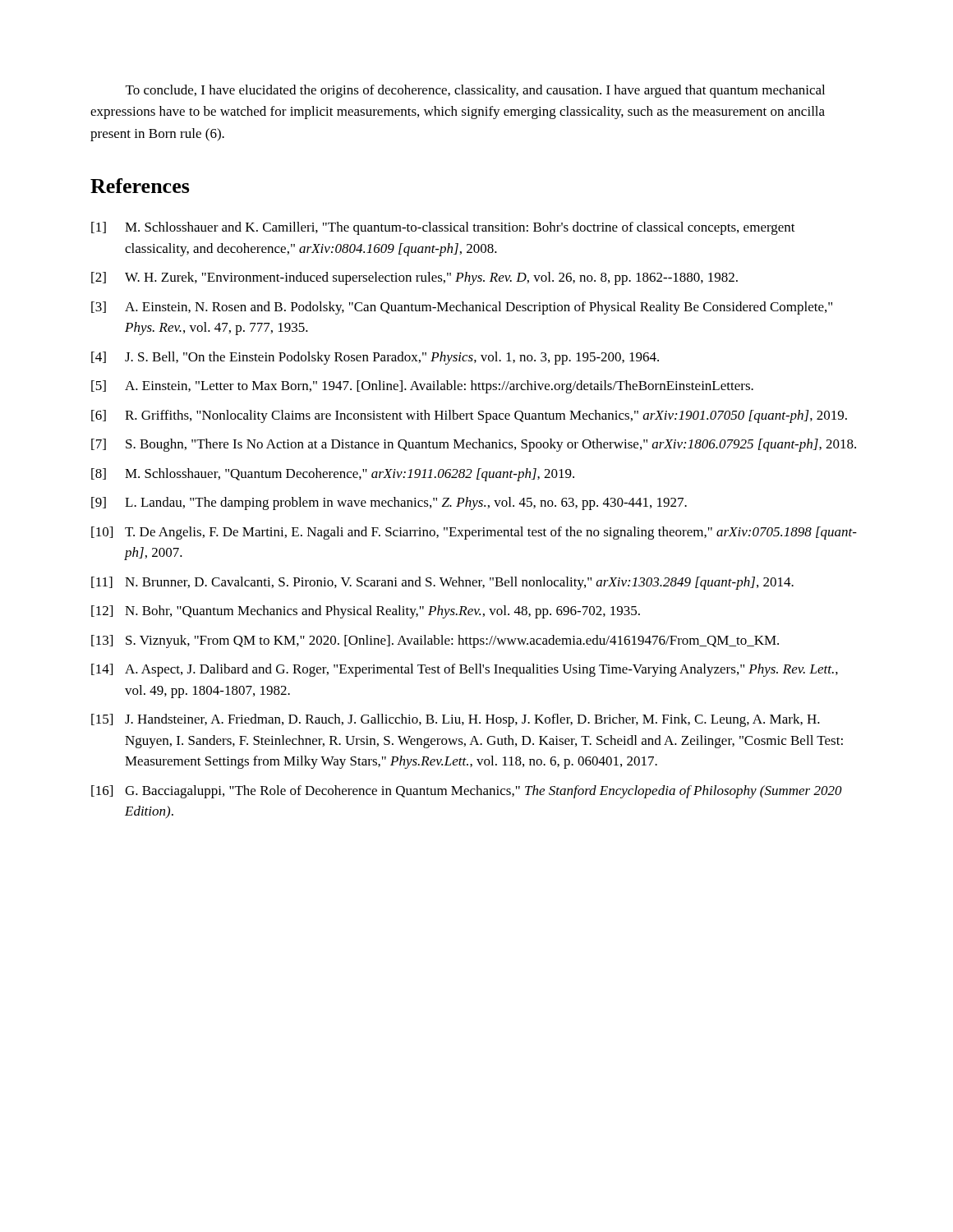Locate the text starting "[9] L. Landau, "The damping problem in"

pyautogui.click(x=476, y=503)
